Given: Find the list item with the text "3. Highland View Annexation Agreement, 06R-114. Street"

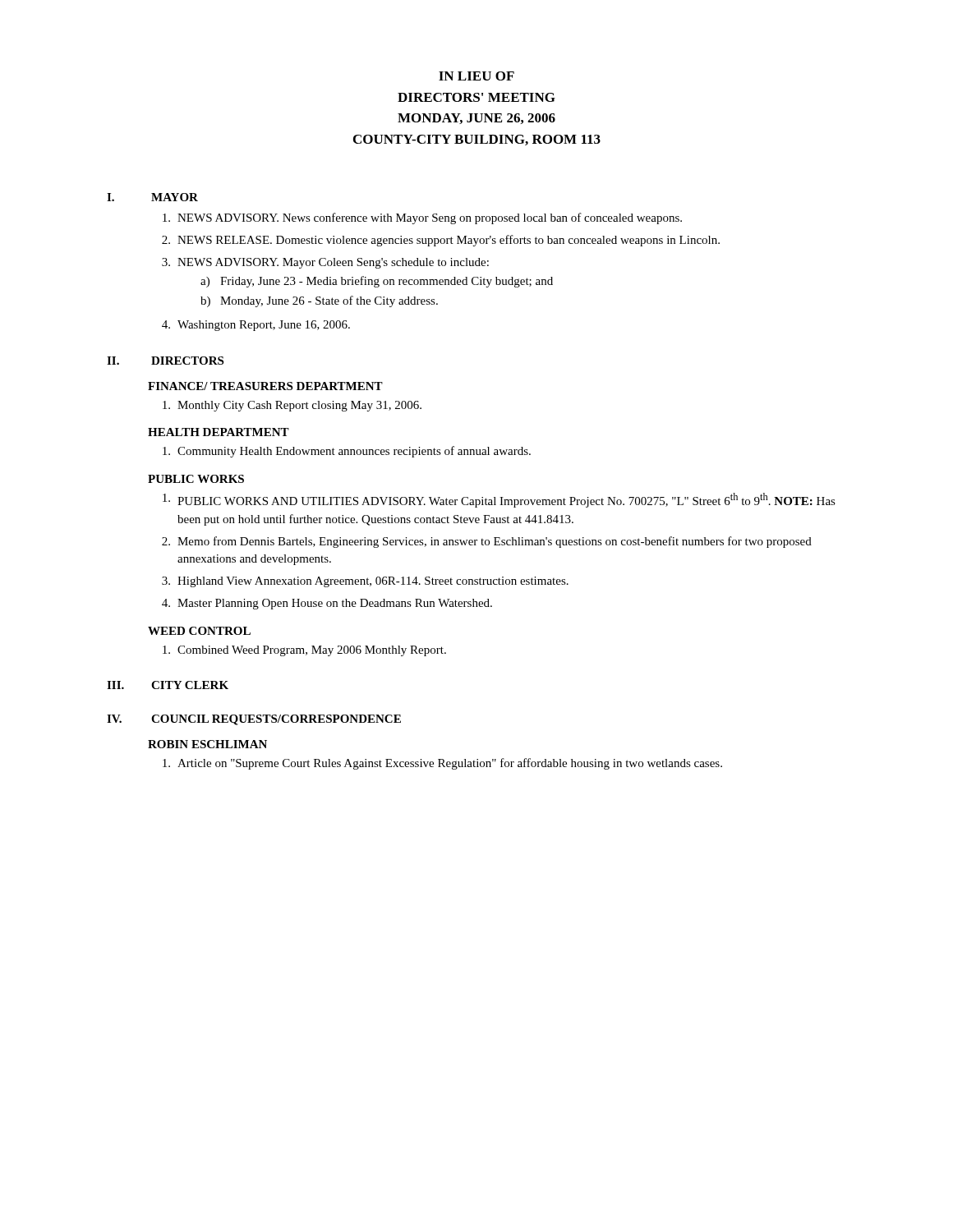Looking at the screenshot, I should coord(497,581).
